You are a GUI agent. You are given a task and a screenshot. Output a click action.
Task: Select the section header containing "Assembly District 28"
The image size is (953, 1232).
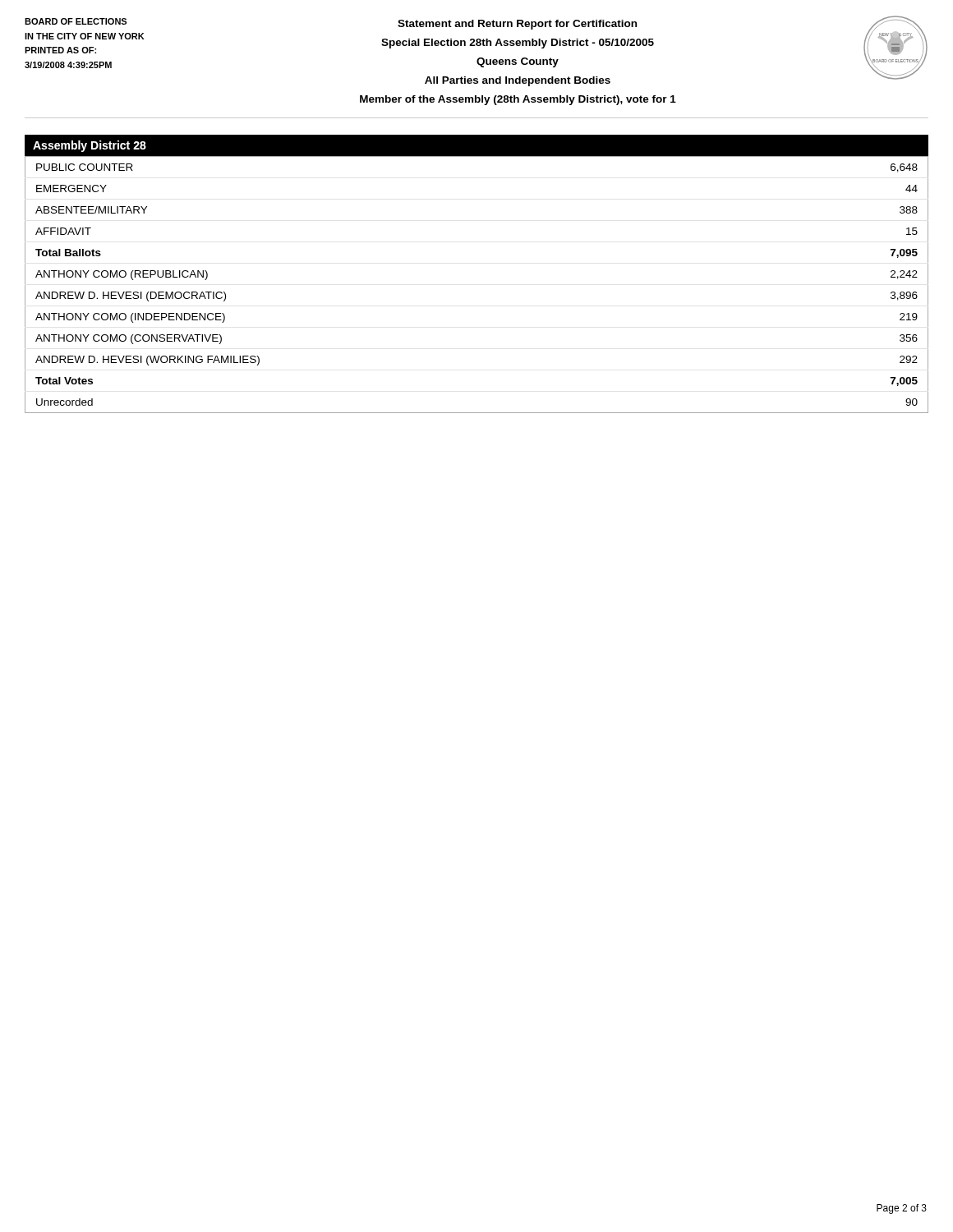(89, 145)
